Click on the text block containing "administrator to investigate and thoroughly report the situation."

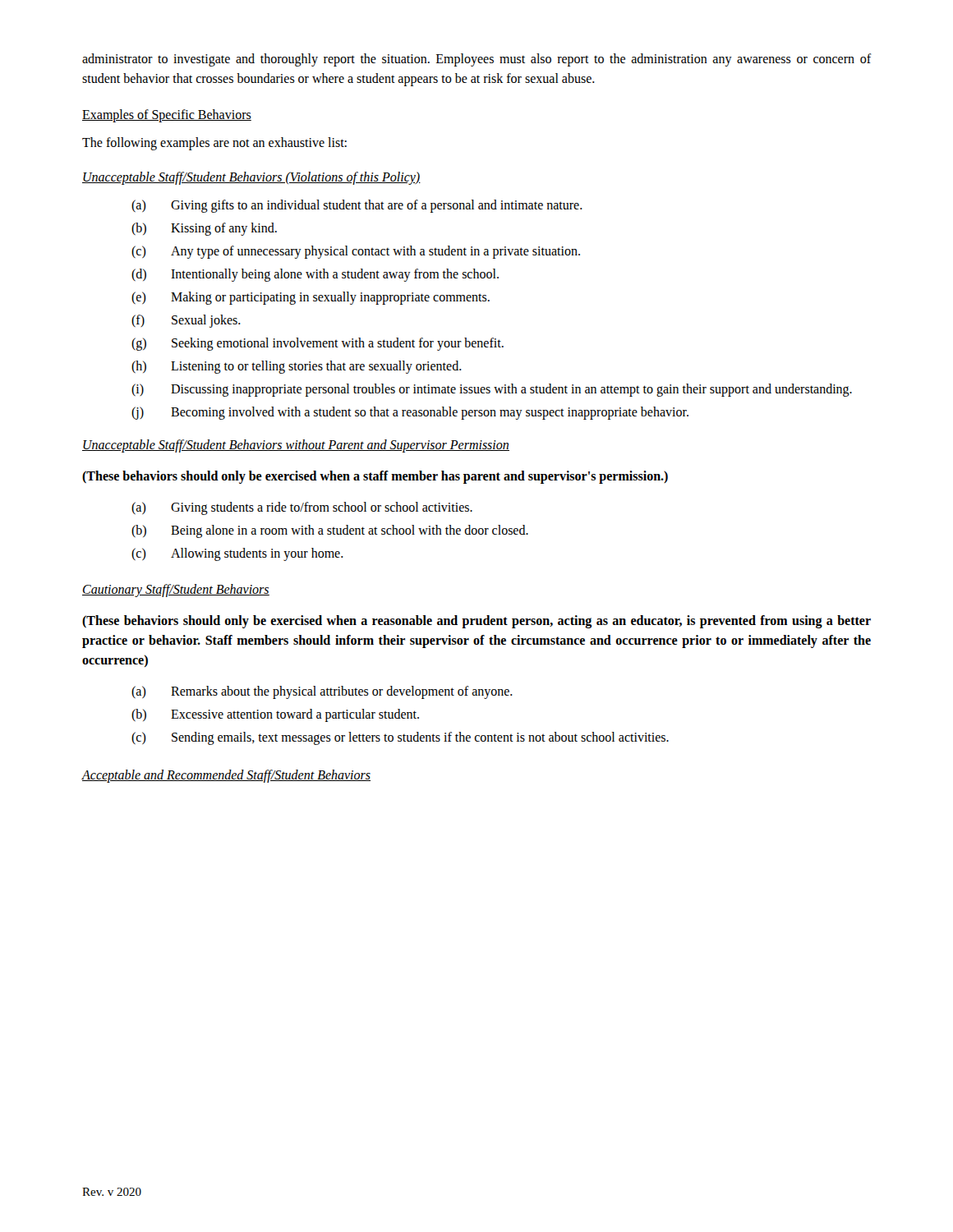point(476,69)
